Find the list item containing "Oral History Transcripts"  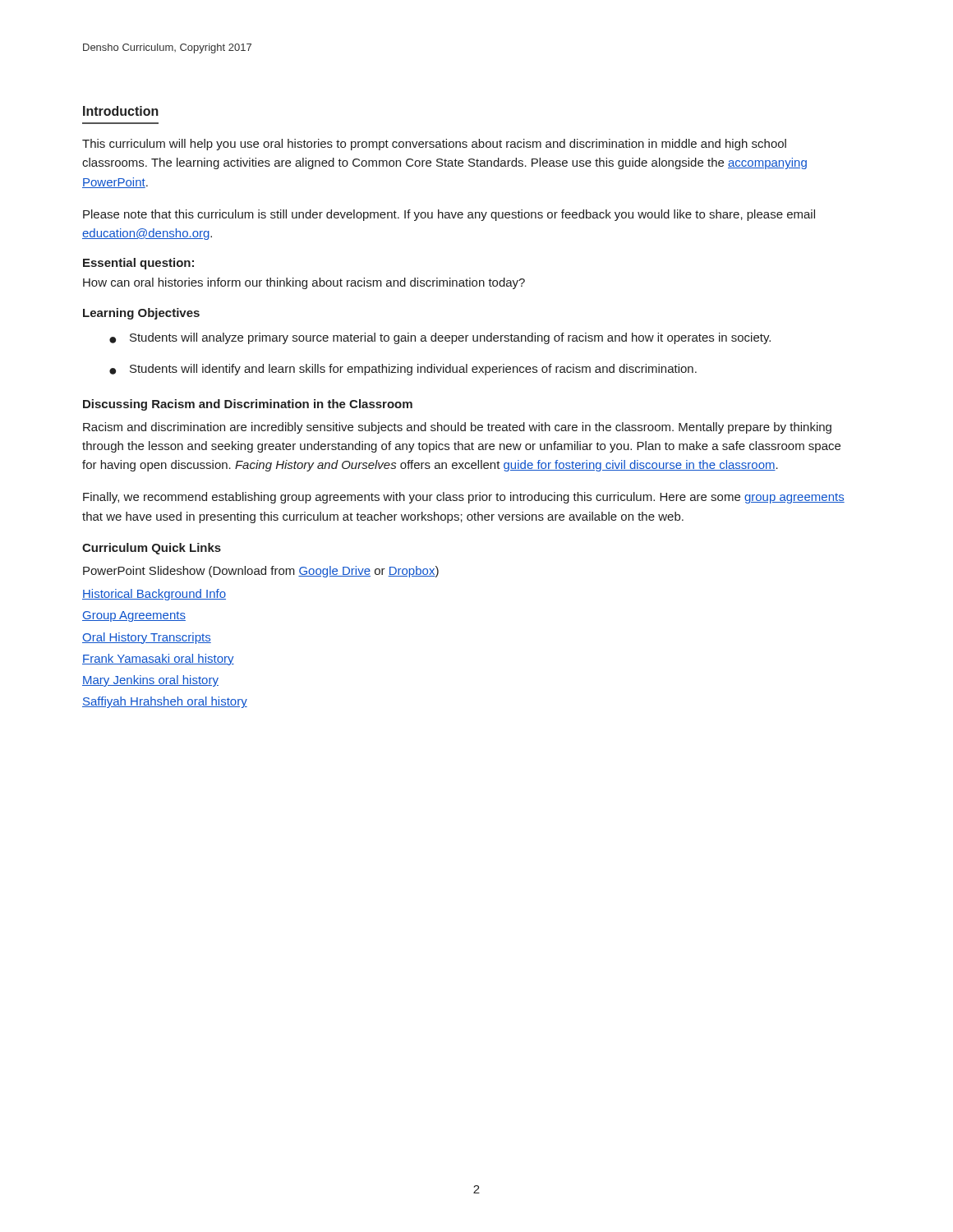(x=147, y=638)
